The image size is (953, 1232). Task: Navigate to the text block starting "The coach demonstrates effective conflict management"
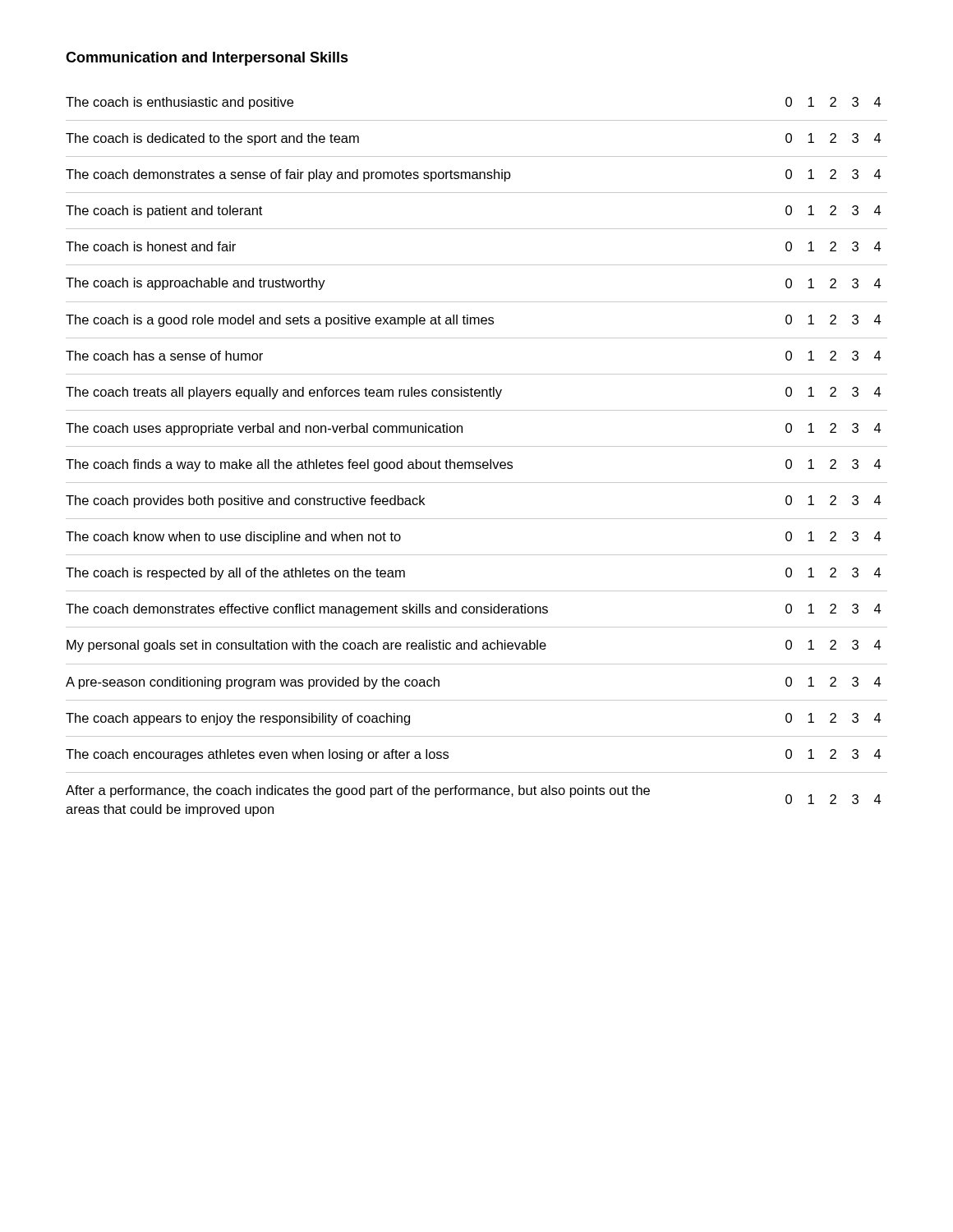(x=476, y=609)
